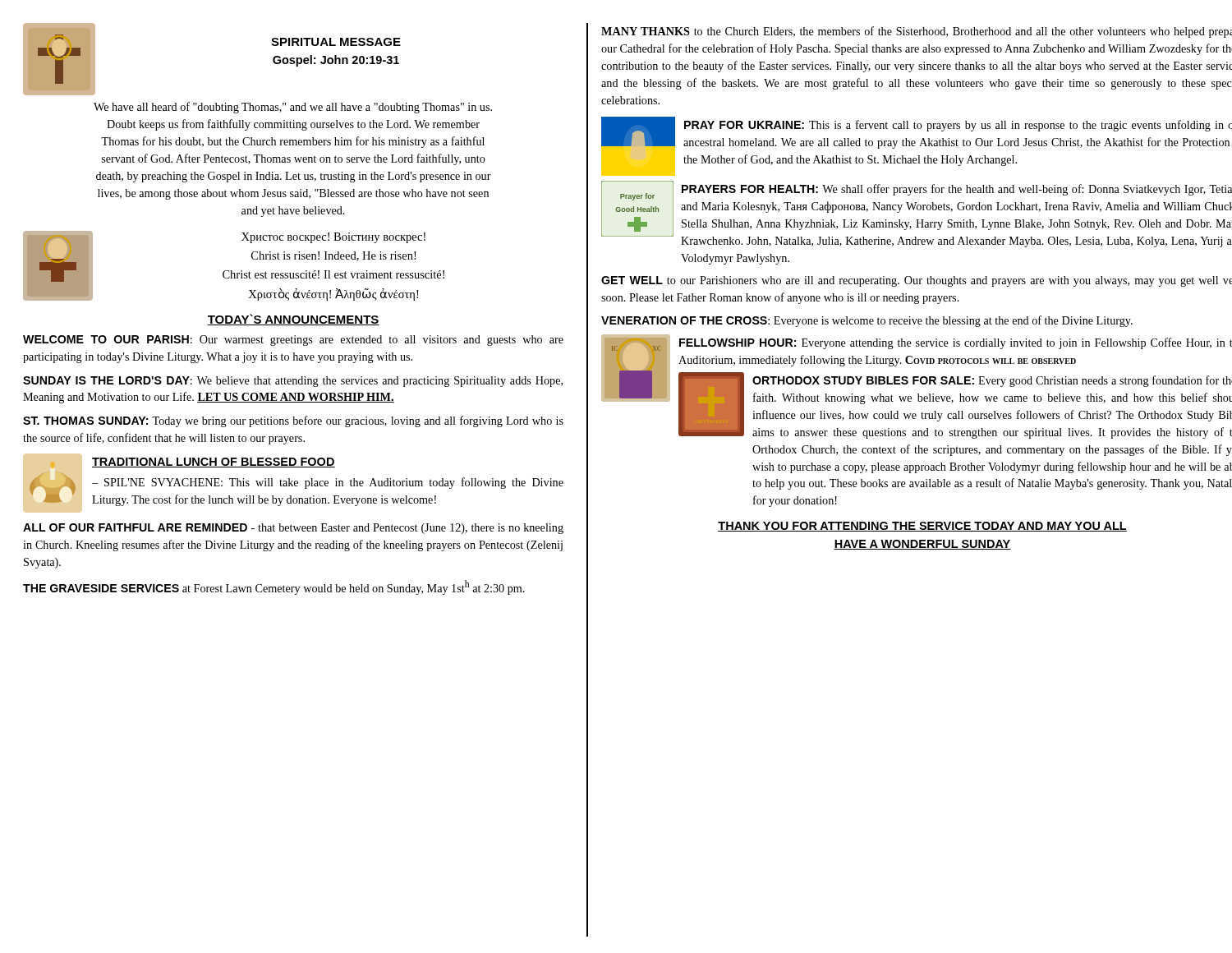This screenshot has height=953, width=1232.
Task: Click the passage that begins "SUNDAY IS THE"
Action: click(x=293, y=389)
